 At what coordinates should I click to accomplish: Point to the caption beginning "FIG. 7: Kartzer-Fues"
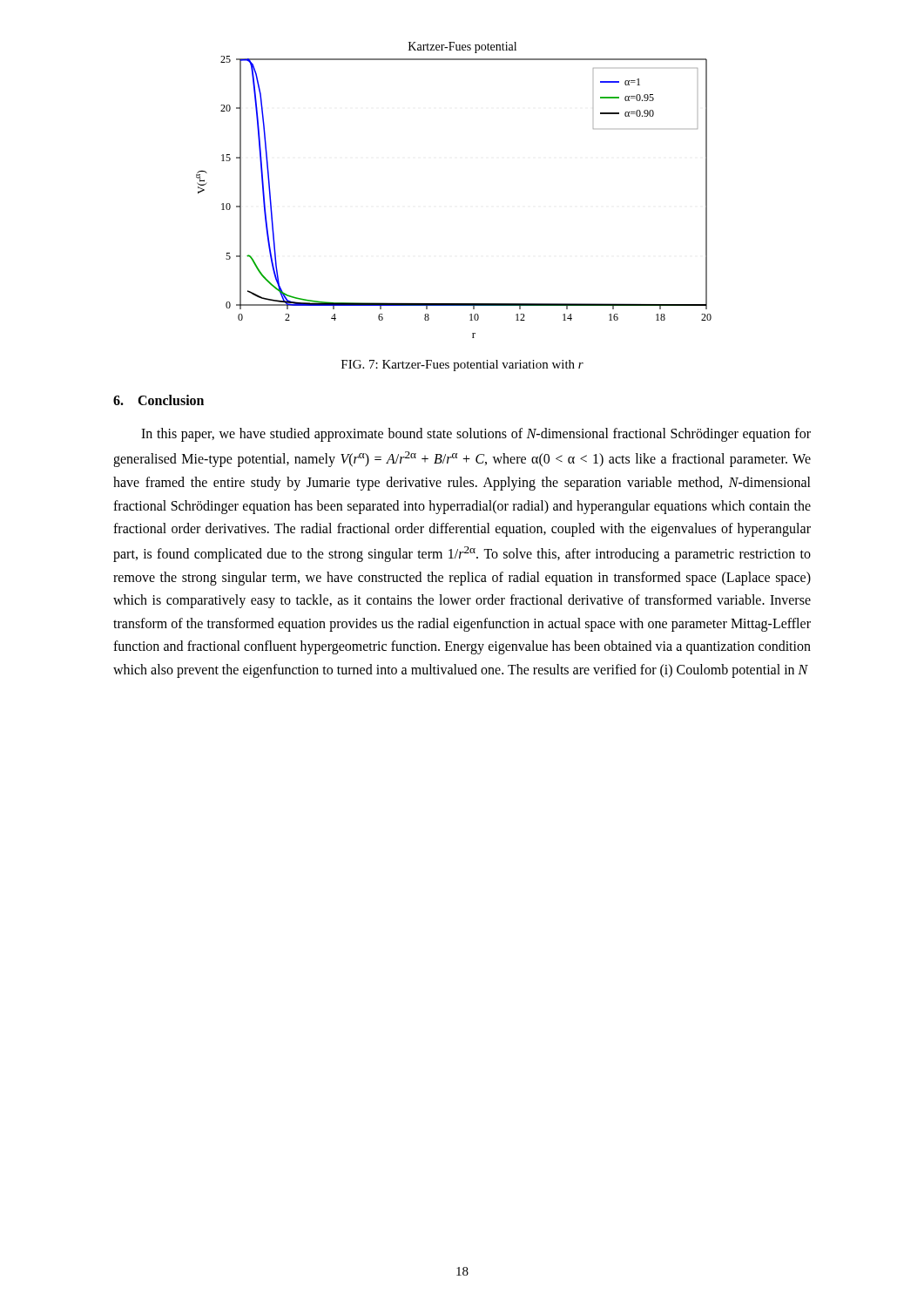pos(462,364)
